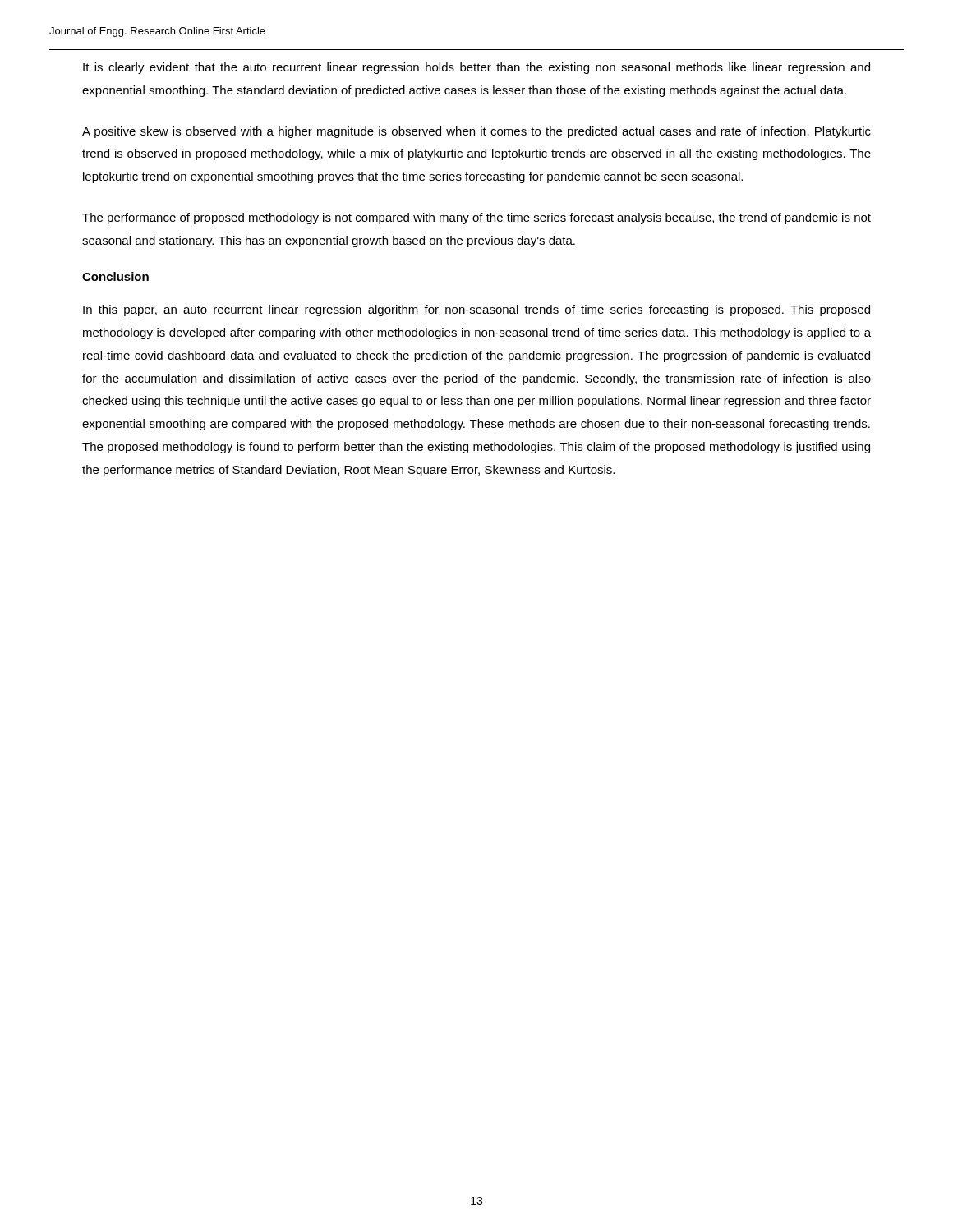
Task: Navigate to the text starting "The performance of proposed"
Action: tap(476, 228)
